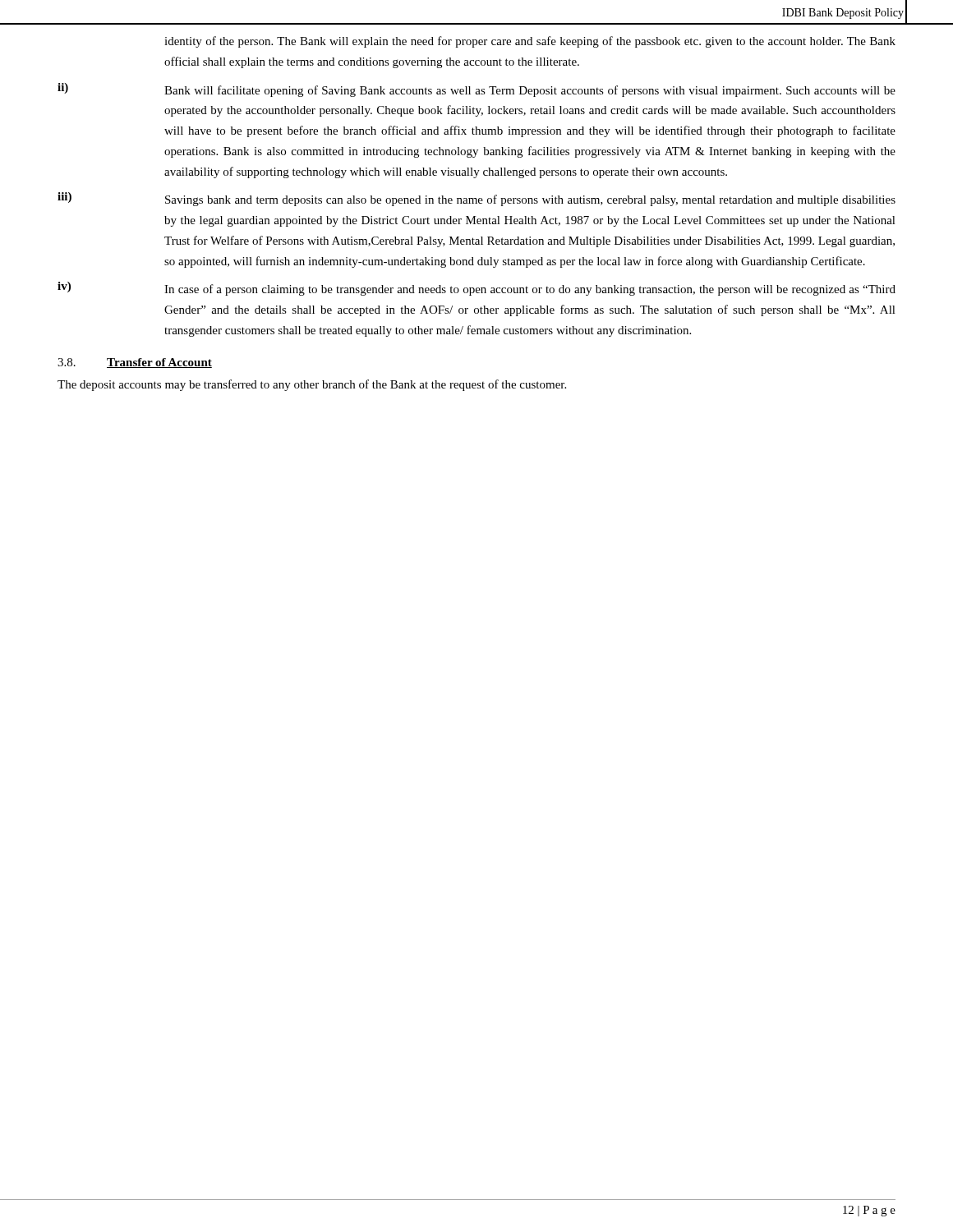
Task: Find "3.8. Transfer of Account" on this page
Action: tap(135, 362)
